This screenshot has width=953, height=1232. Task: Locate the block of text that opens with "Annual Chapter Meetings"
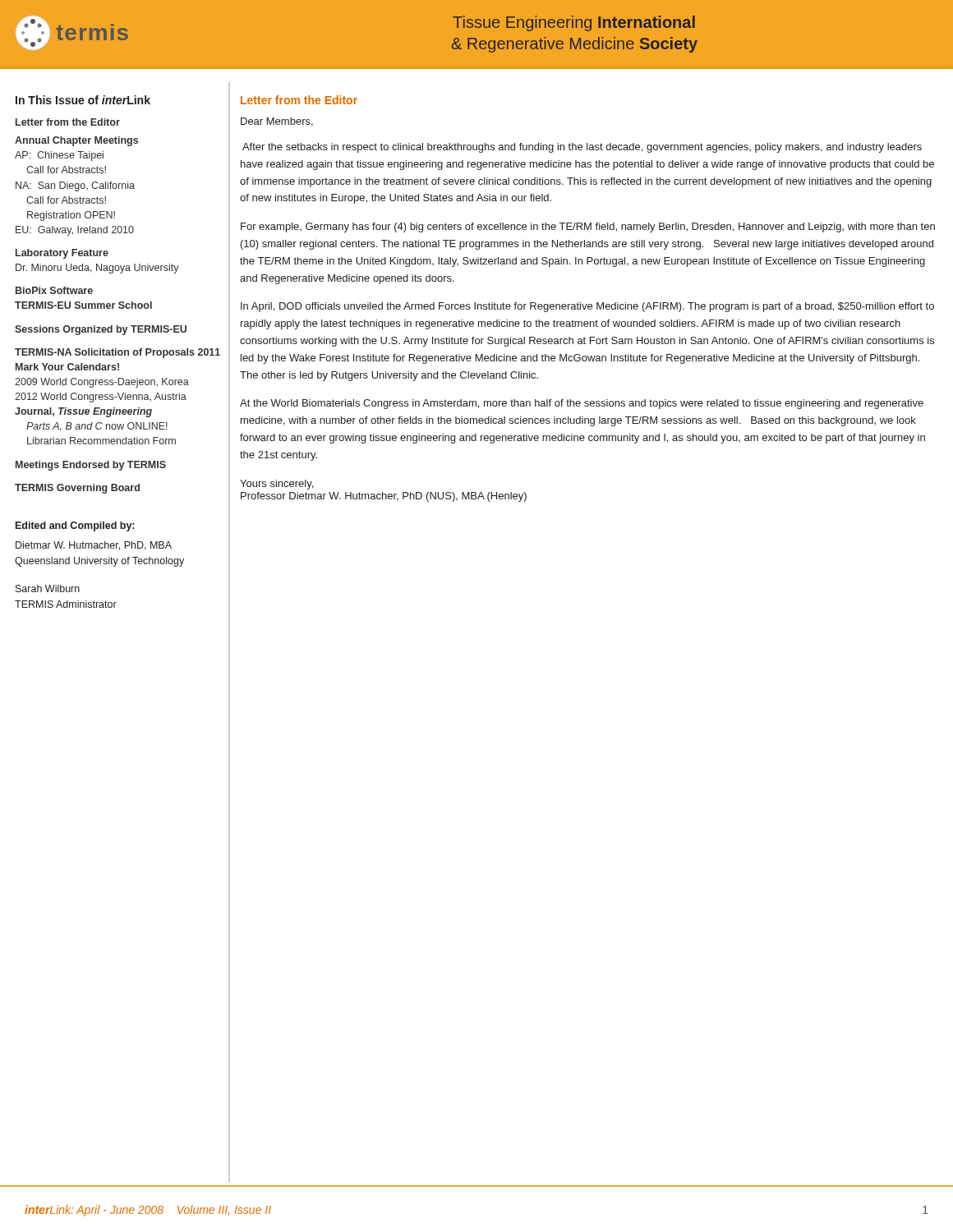(120, 185)
